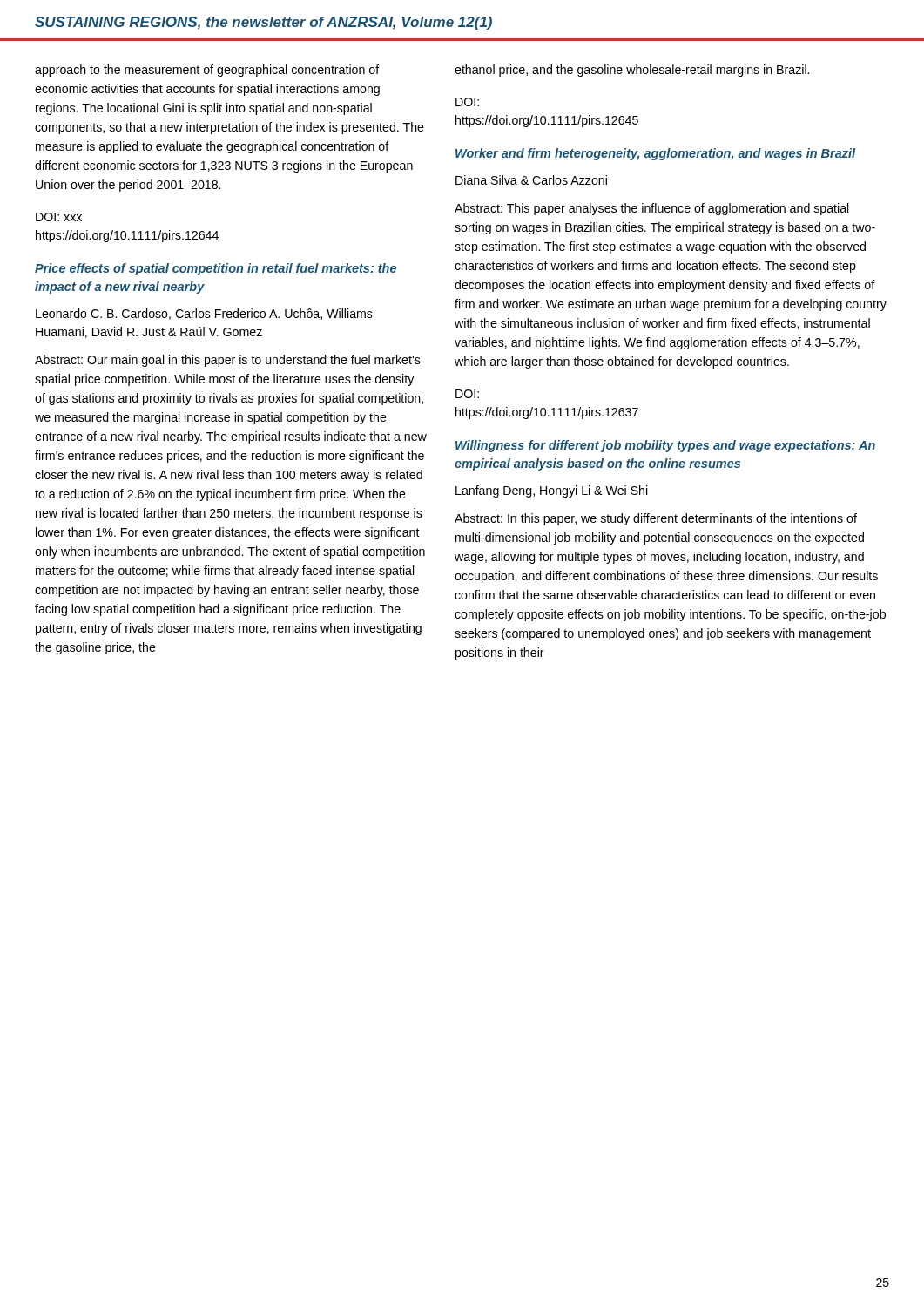Click the passage that begins "Leonardo C. B. Cardoso, Carlos Frederico A. Uchôa,"
This screenshot has width=924, height=1307.
(204, 323)
